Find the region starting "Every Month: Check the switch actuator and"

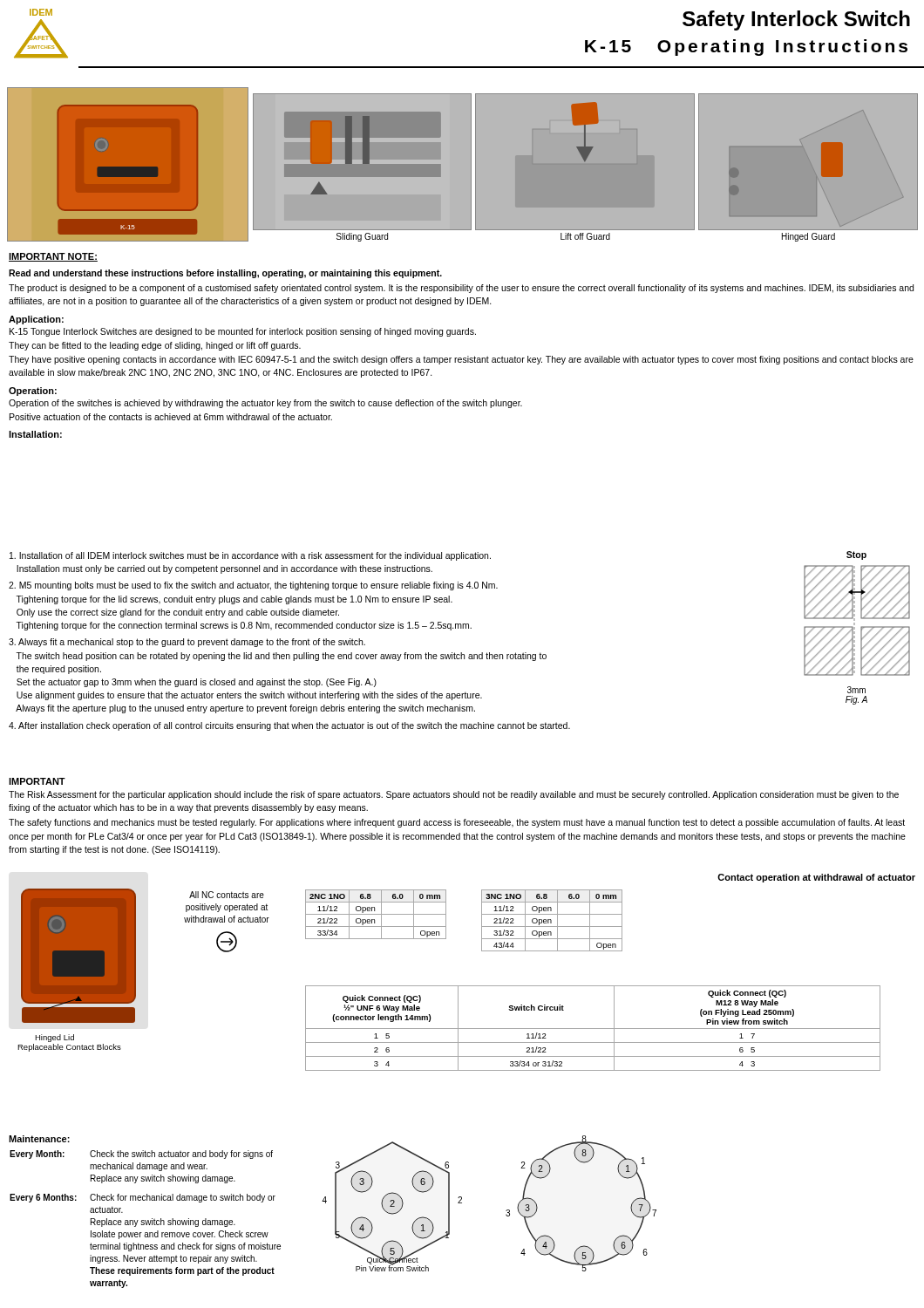pyautogui.click(x=148, y=1167)
